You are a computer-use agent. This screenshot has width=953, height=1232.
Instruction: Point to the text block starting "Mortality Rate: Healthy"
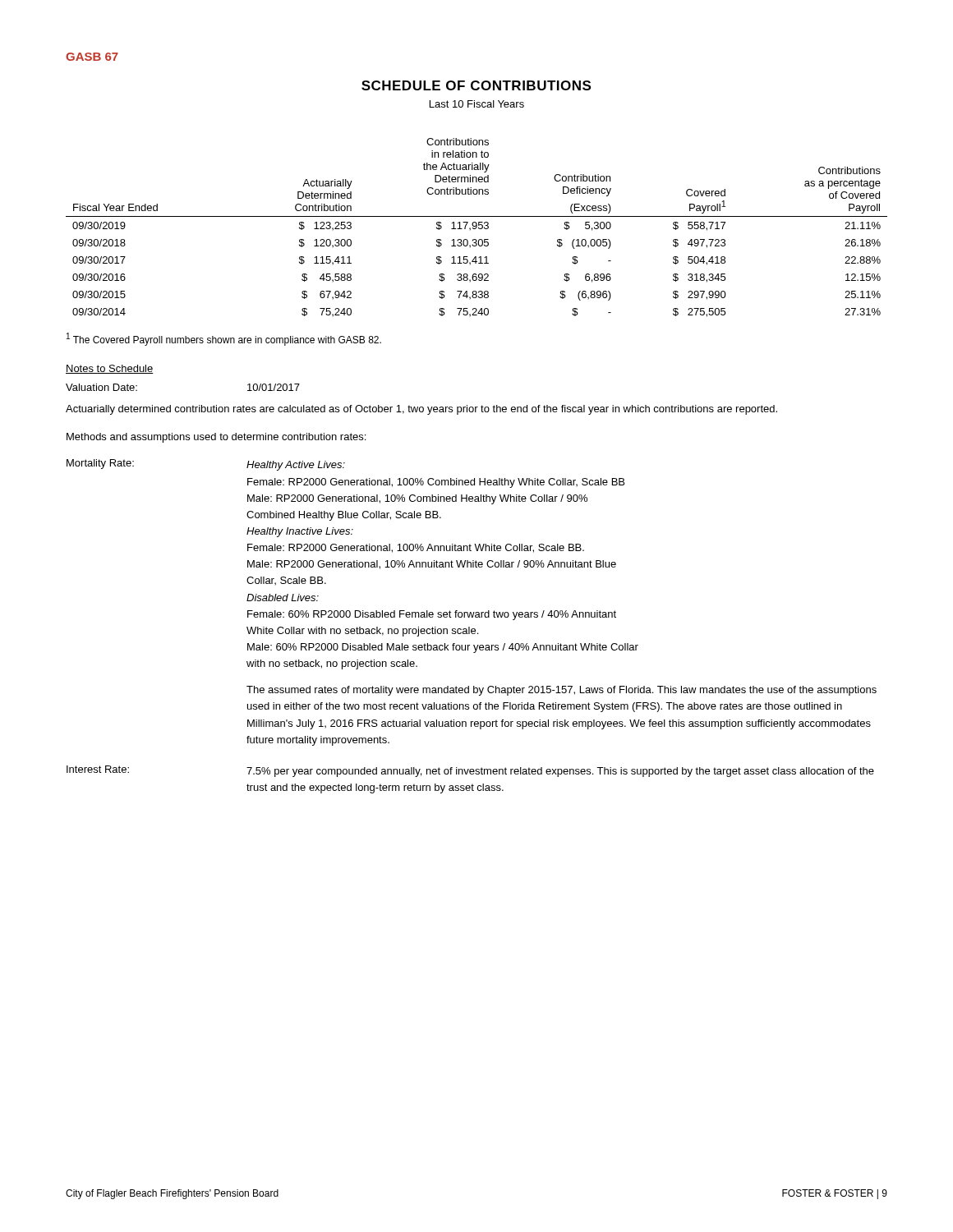[476, 603]
